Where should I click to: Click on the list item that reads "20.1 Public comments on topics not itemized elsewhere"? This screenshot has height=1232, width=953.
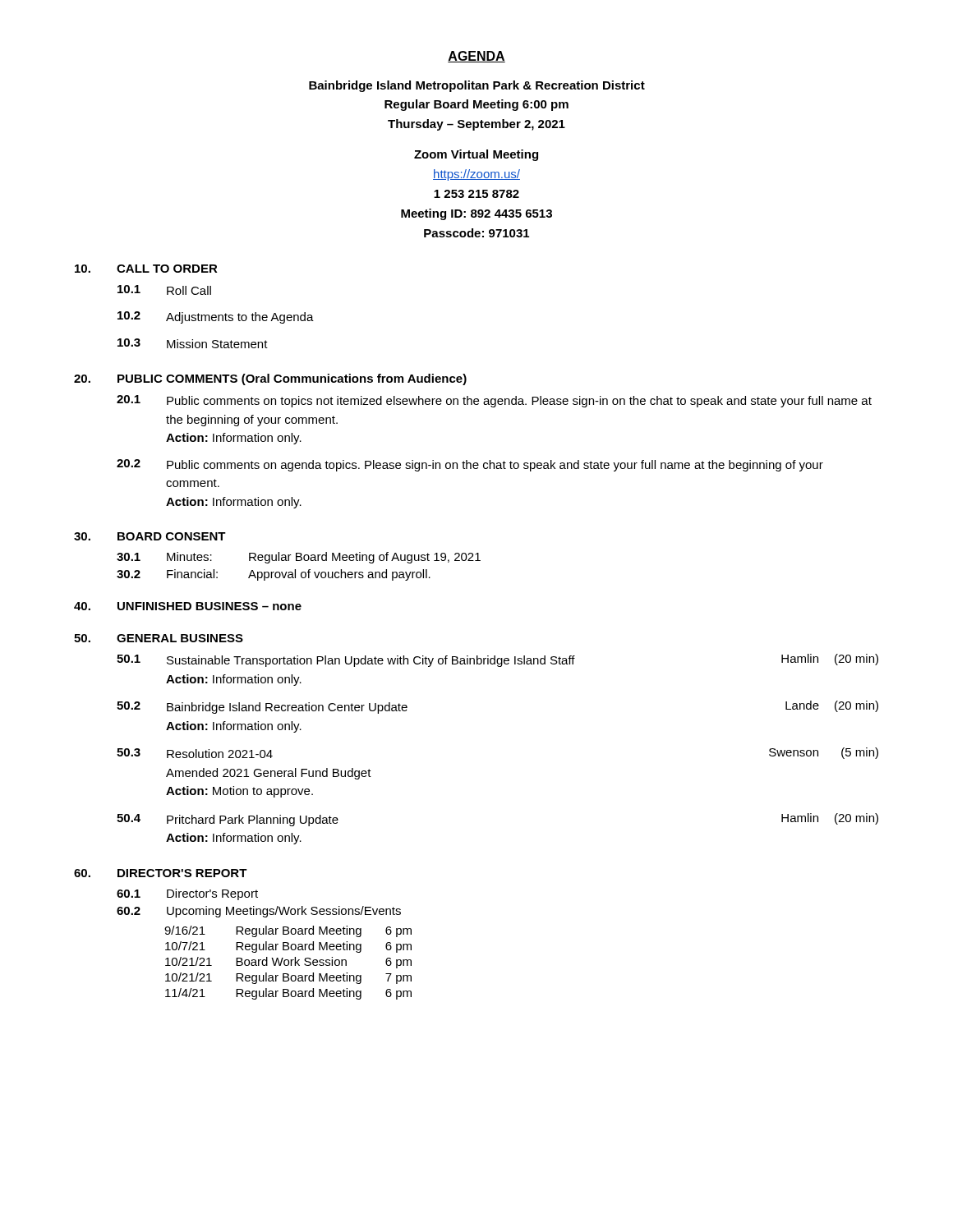(x=494, y=401)
